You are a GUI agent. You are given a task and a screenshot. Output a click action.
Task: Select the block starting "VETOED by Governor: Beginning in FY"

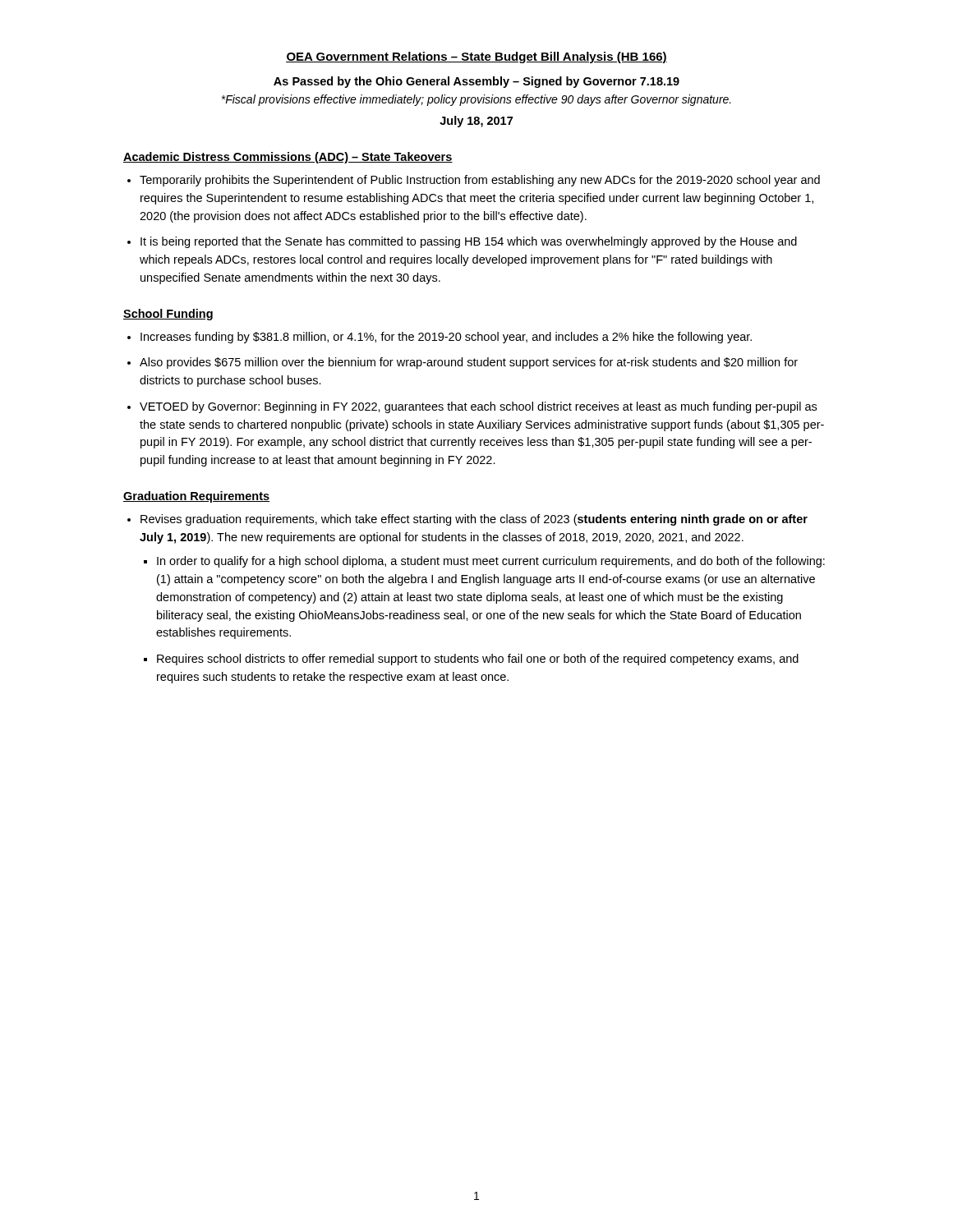pyautogui.click(x=482, y=433)
